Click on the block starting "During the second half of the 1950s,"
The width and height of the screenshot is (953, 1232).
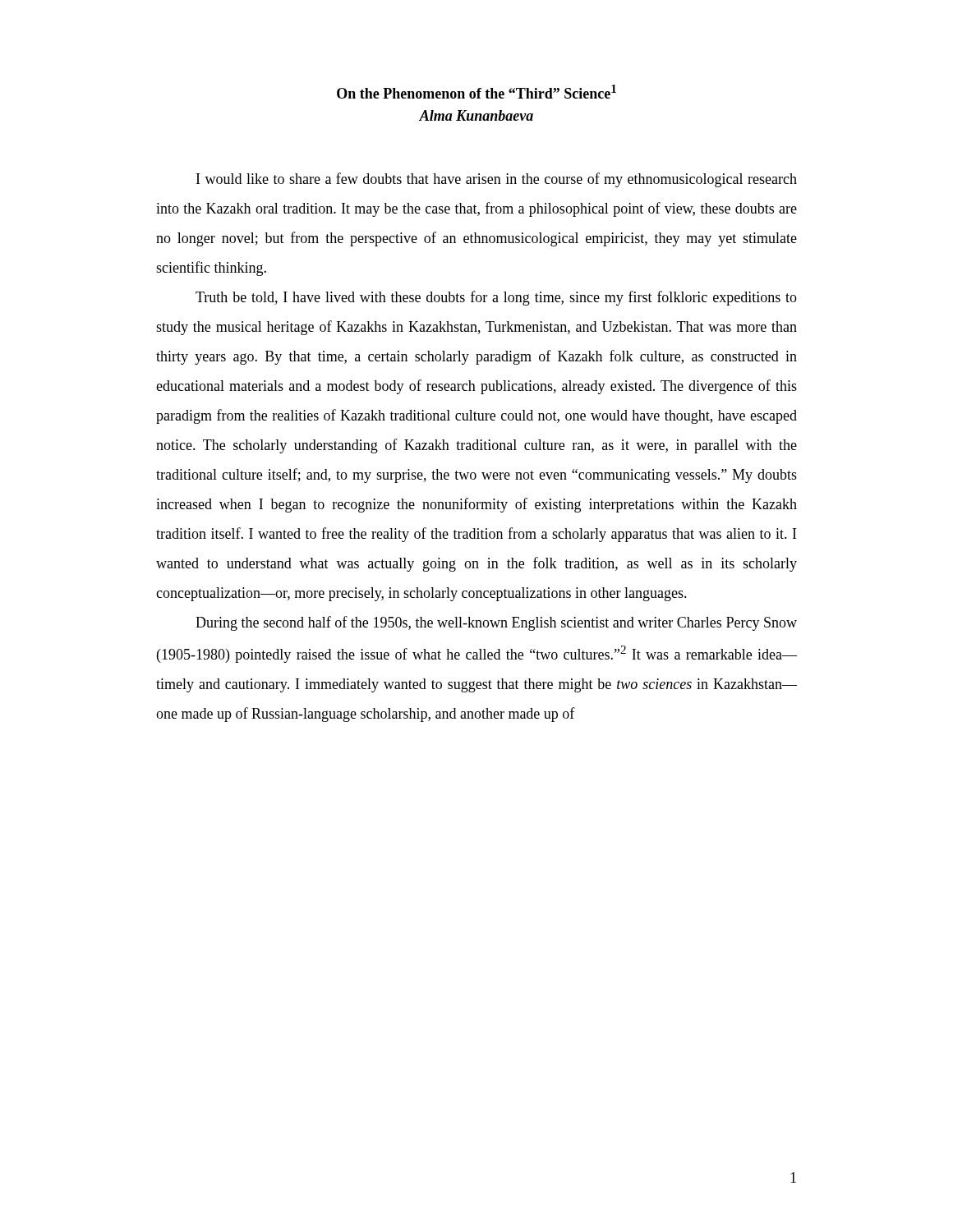point(476,668)
